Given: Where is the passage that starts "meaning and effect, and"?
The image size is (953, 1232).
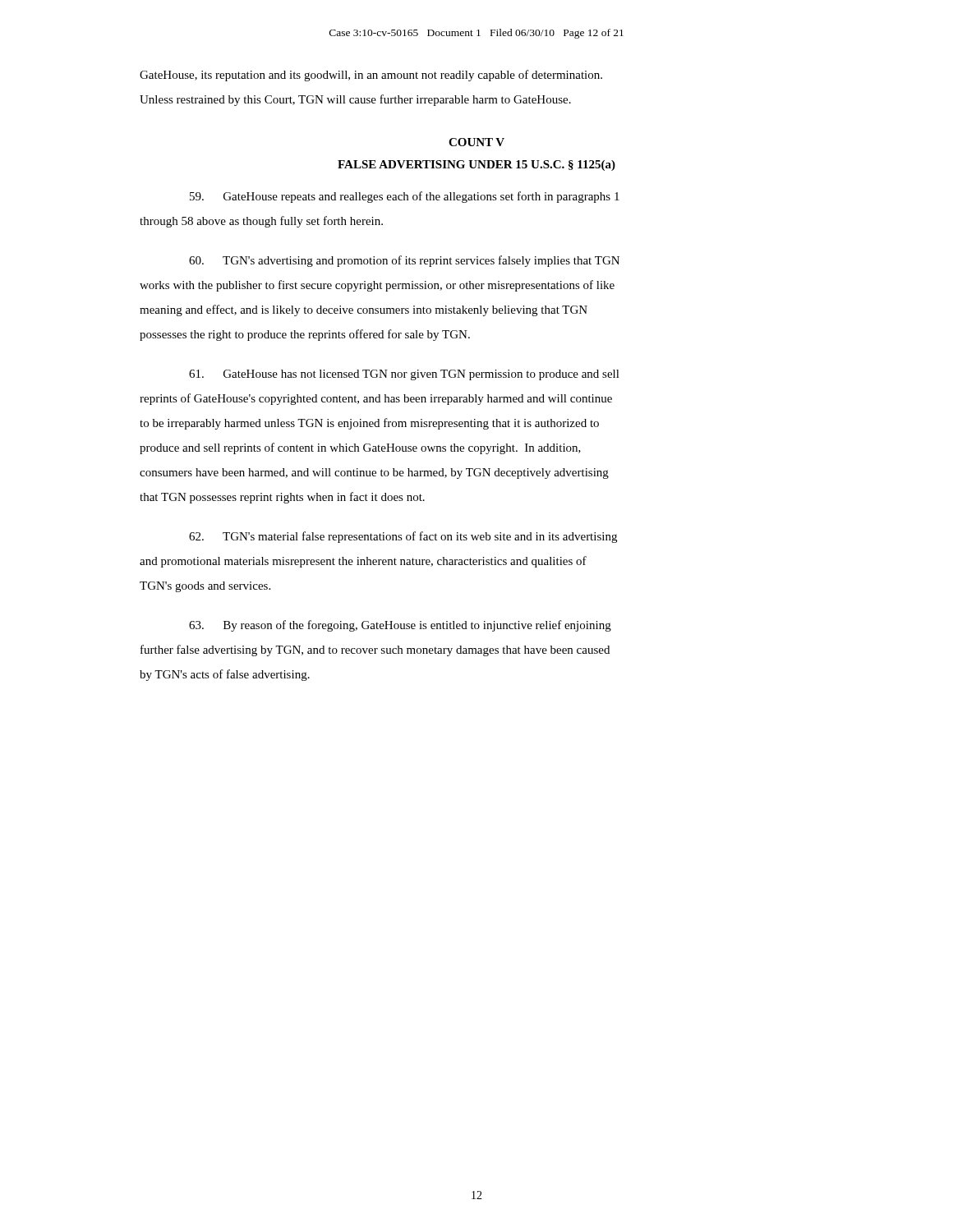Looking at the screenshot, I should (364, 310).
